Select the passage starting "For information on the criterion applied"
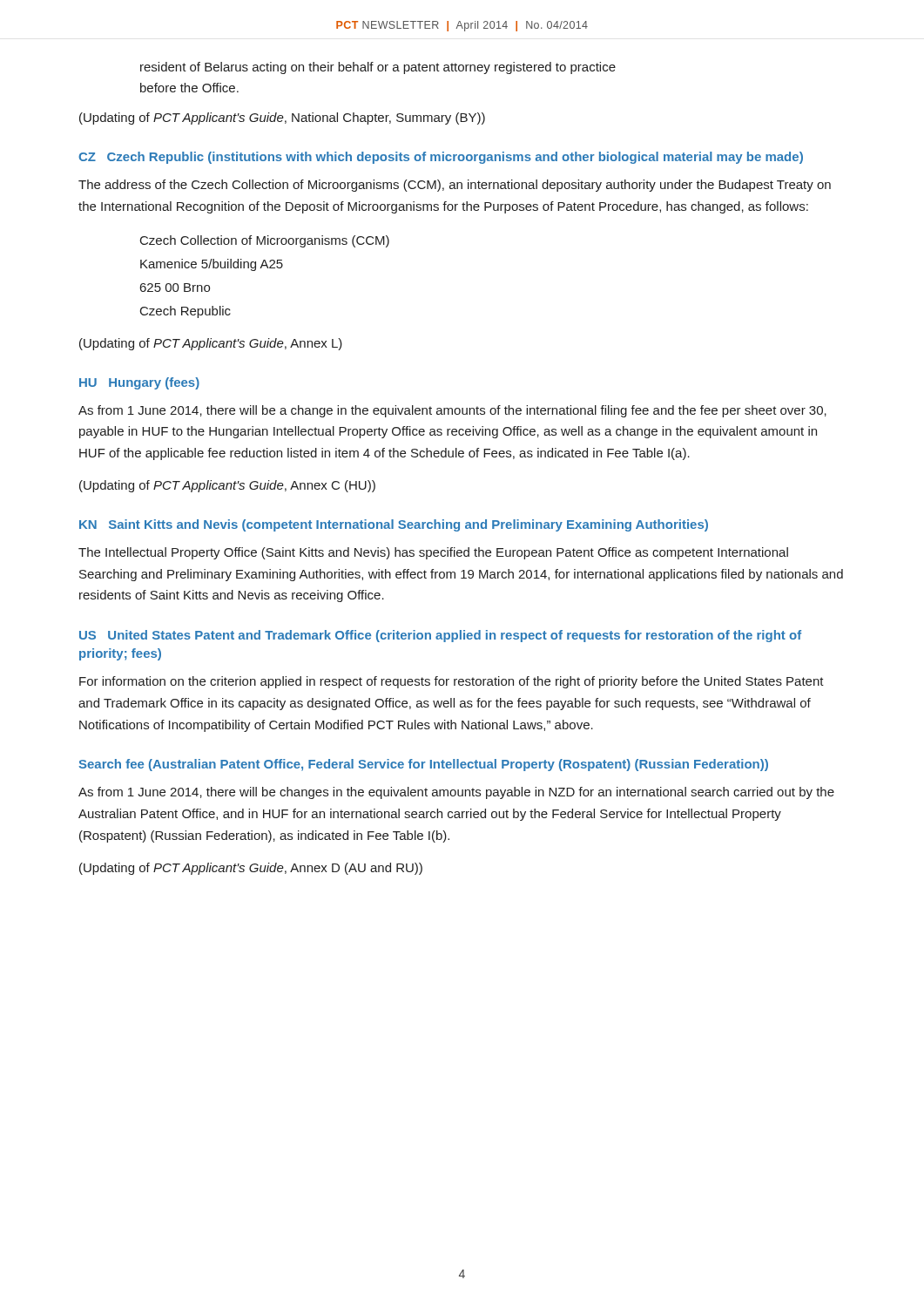This screenshot has height=1307, width=924. point(451,703)
